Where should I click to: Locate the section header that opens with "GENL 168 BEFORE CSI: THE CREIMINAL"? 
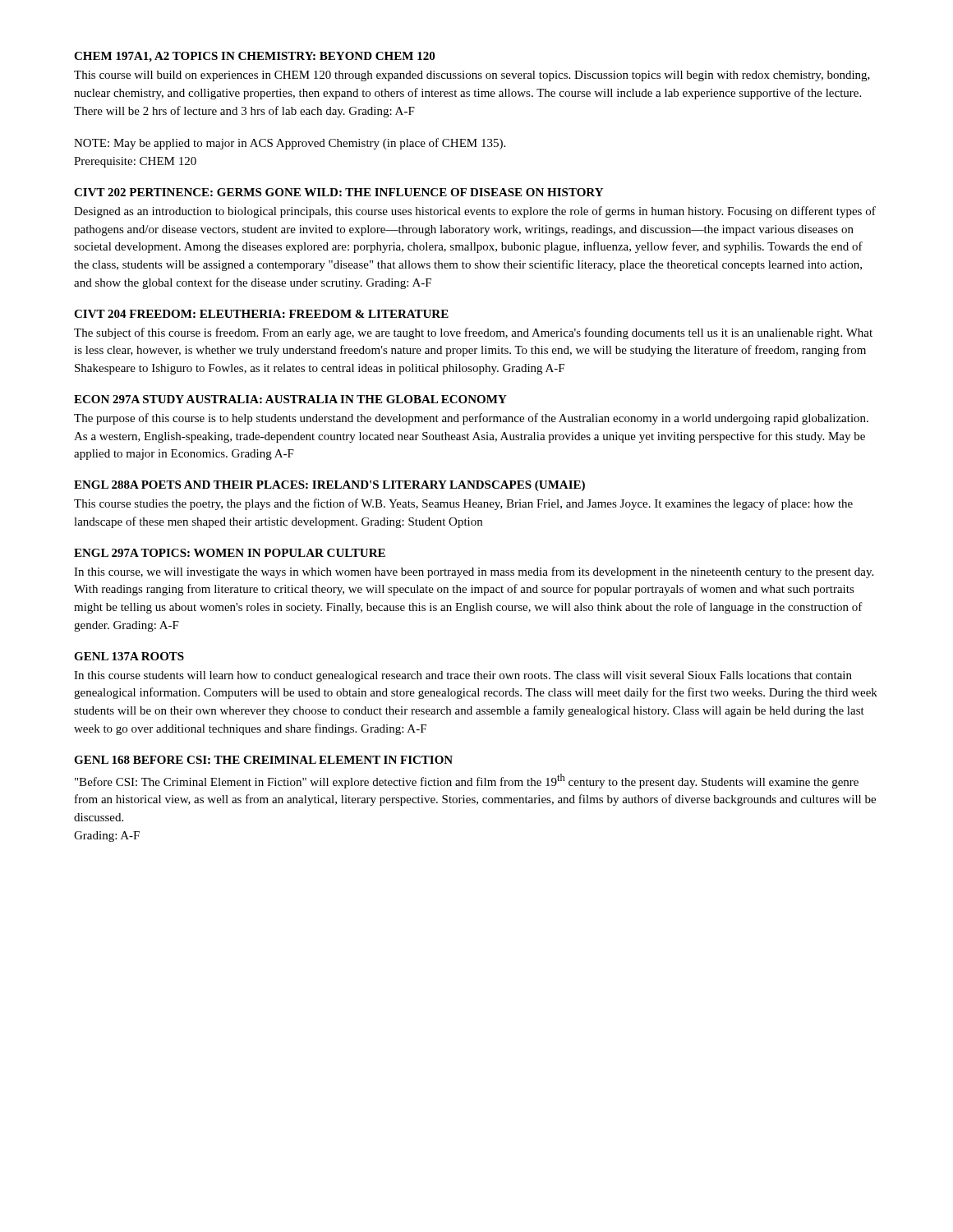(263, 759)
